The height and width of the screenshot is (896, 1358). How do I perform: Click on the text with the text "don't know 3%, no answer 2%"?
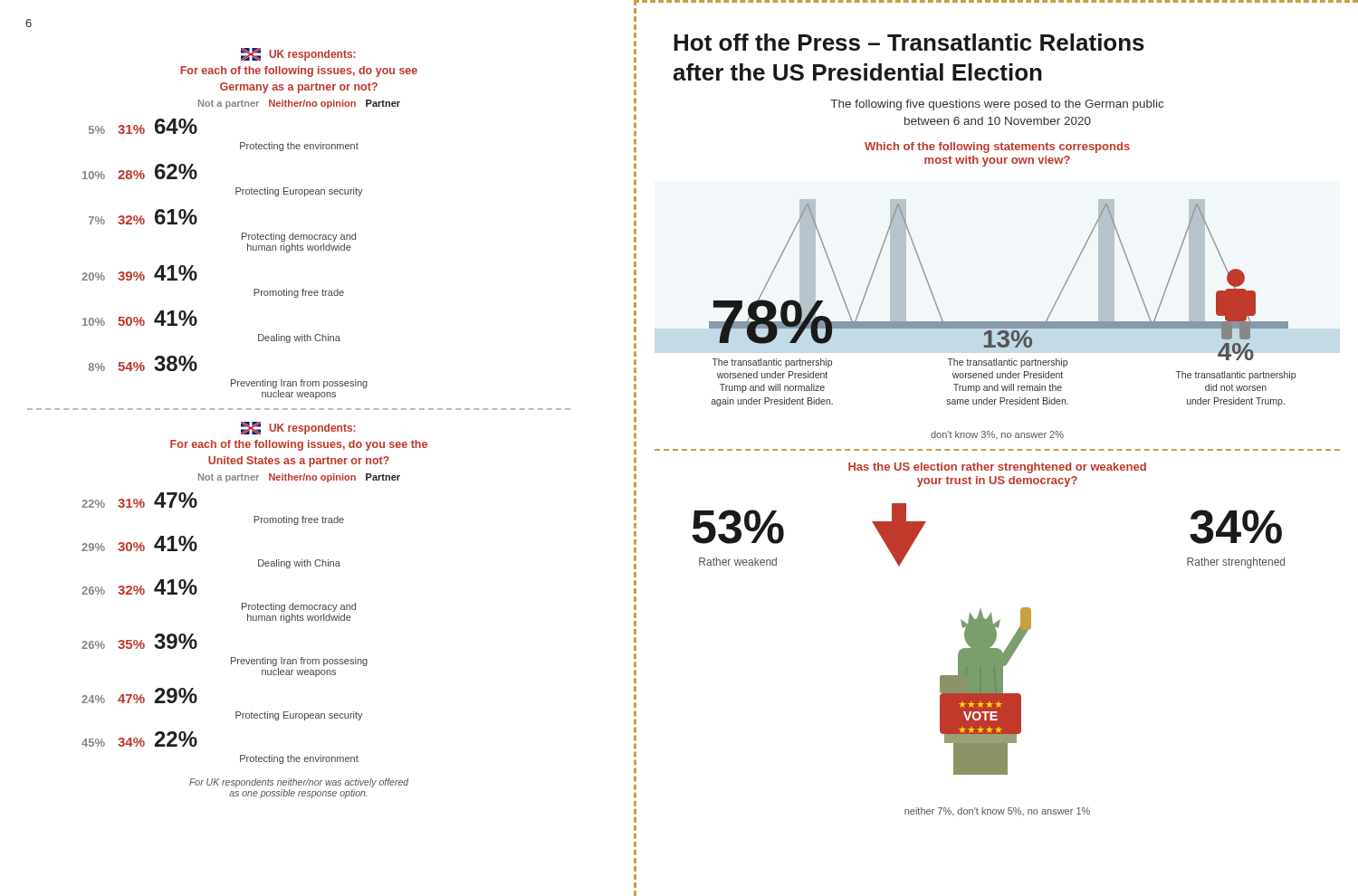tap(997, 434)
